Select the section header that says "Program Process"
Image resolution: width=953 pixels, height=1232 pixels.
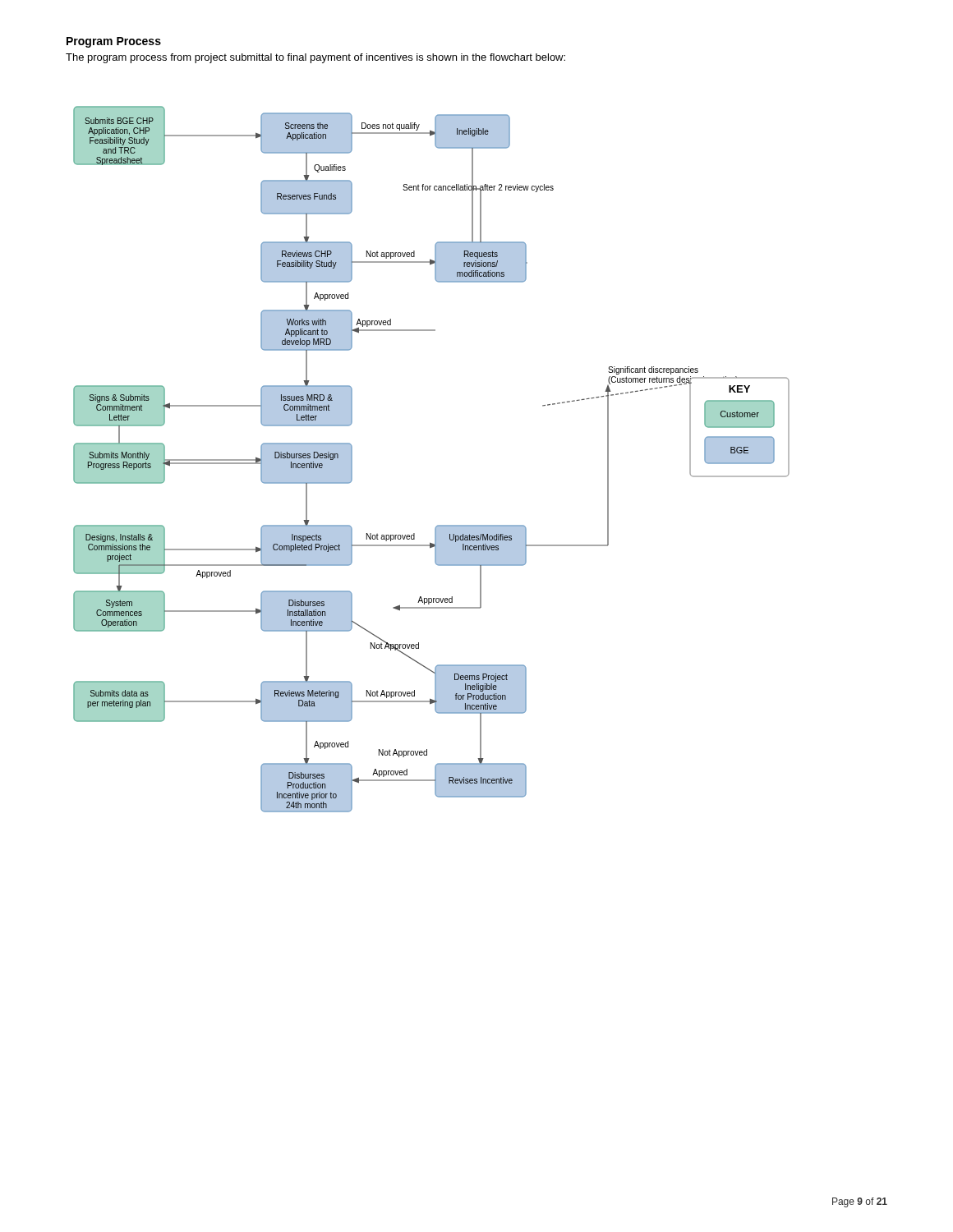113,41
